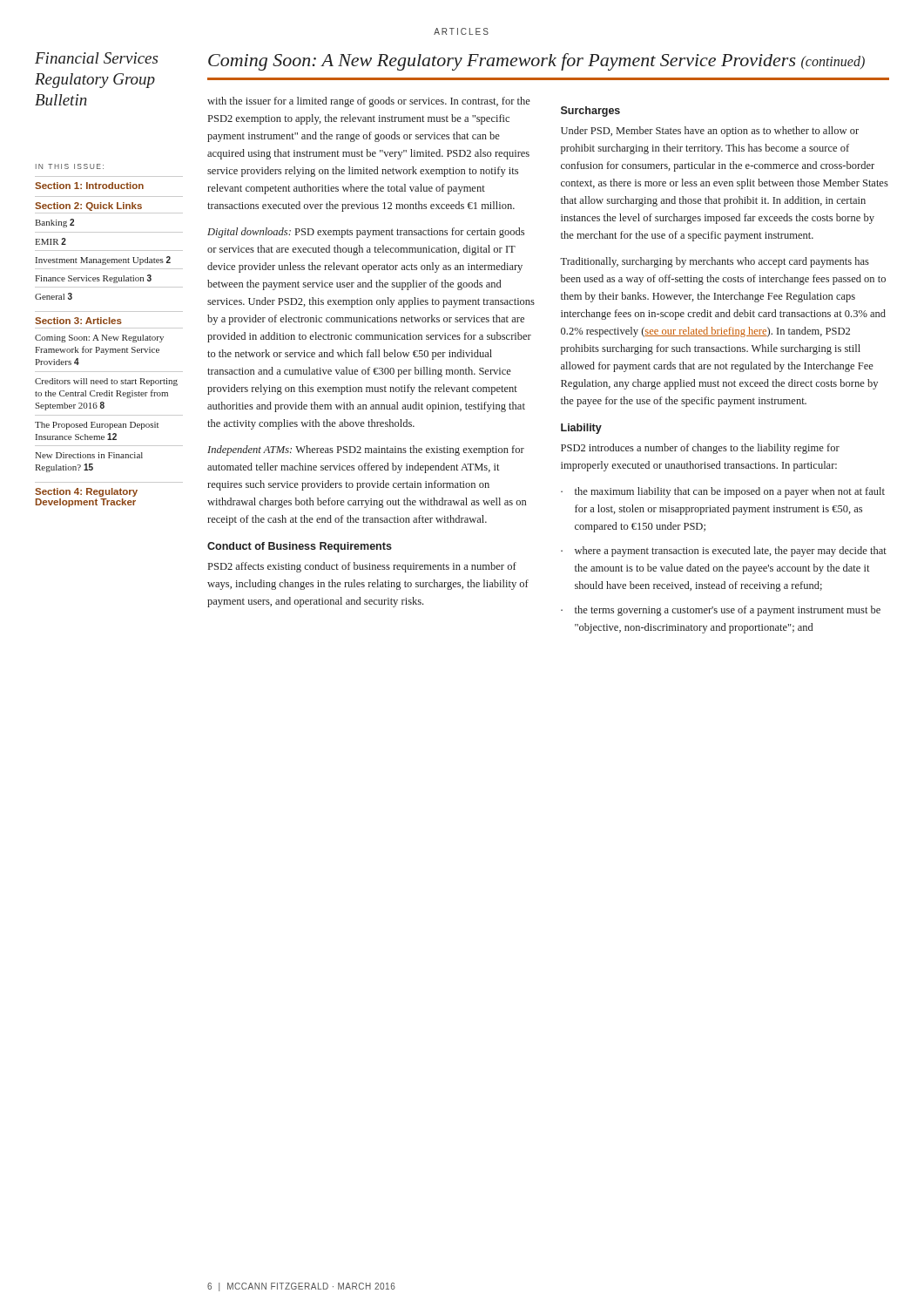Point to the text starting "Section 3: Articles"
The height and width of the screenshot is (1307, 924).
[x=78, y=320]
